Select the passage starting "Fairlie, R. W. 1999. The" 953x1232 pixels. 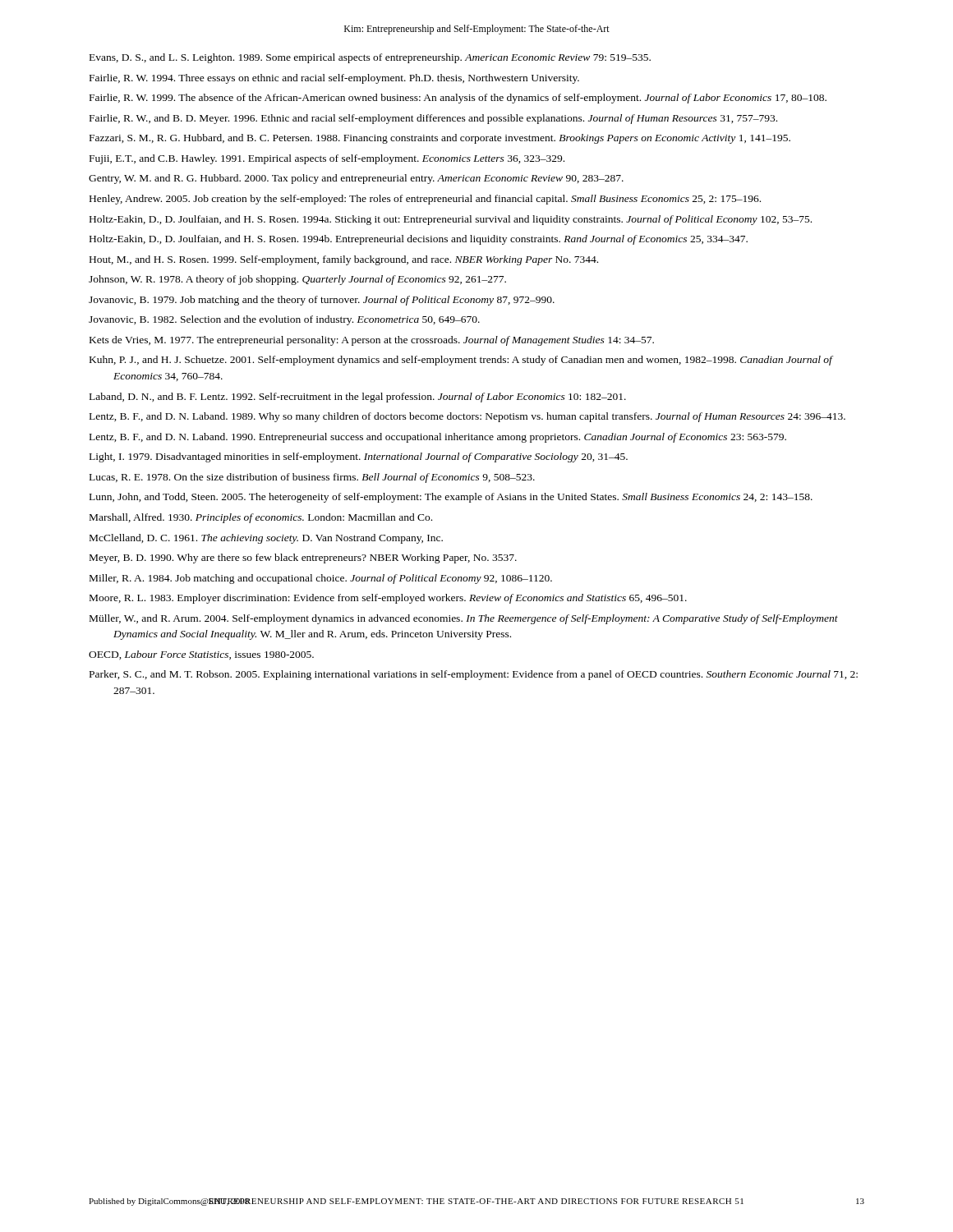tap(458, 97)
